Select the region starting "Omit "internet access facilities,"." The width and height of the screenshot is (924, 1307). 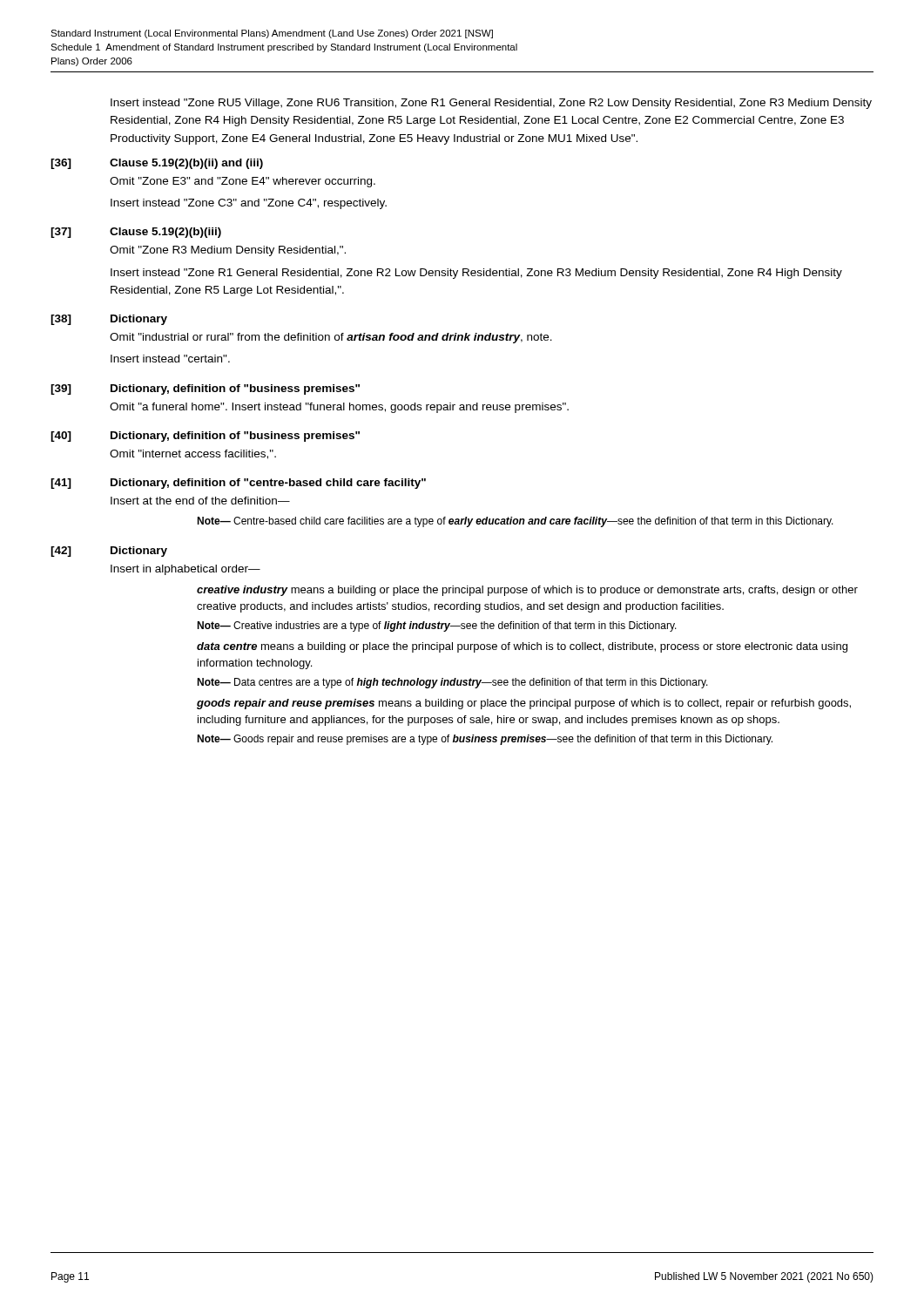click(x=193, y=453)
